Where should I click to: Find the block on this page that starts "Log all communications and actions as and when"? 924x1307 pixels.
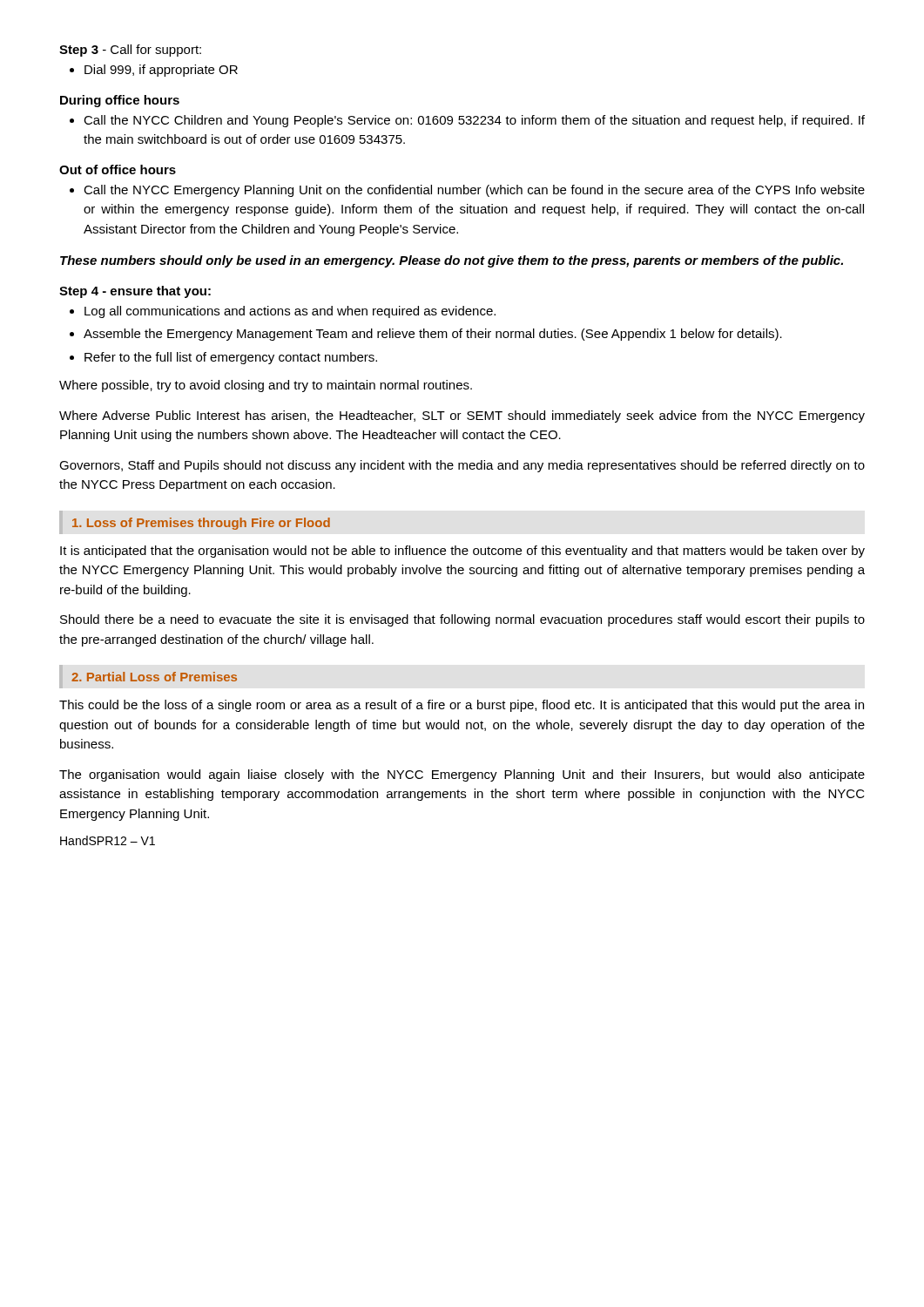(462, 311)
